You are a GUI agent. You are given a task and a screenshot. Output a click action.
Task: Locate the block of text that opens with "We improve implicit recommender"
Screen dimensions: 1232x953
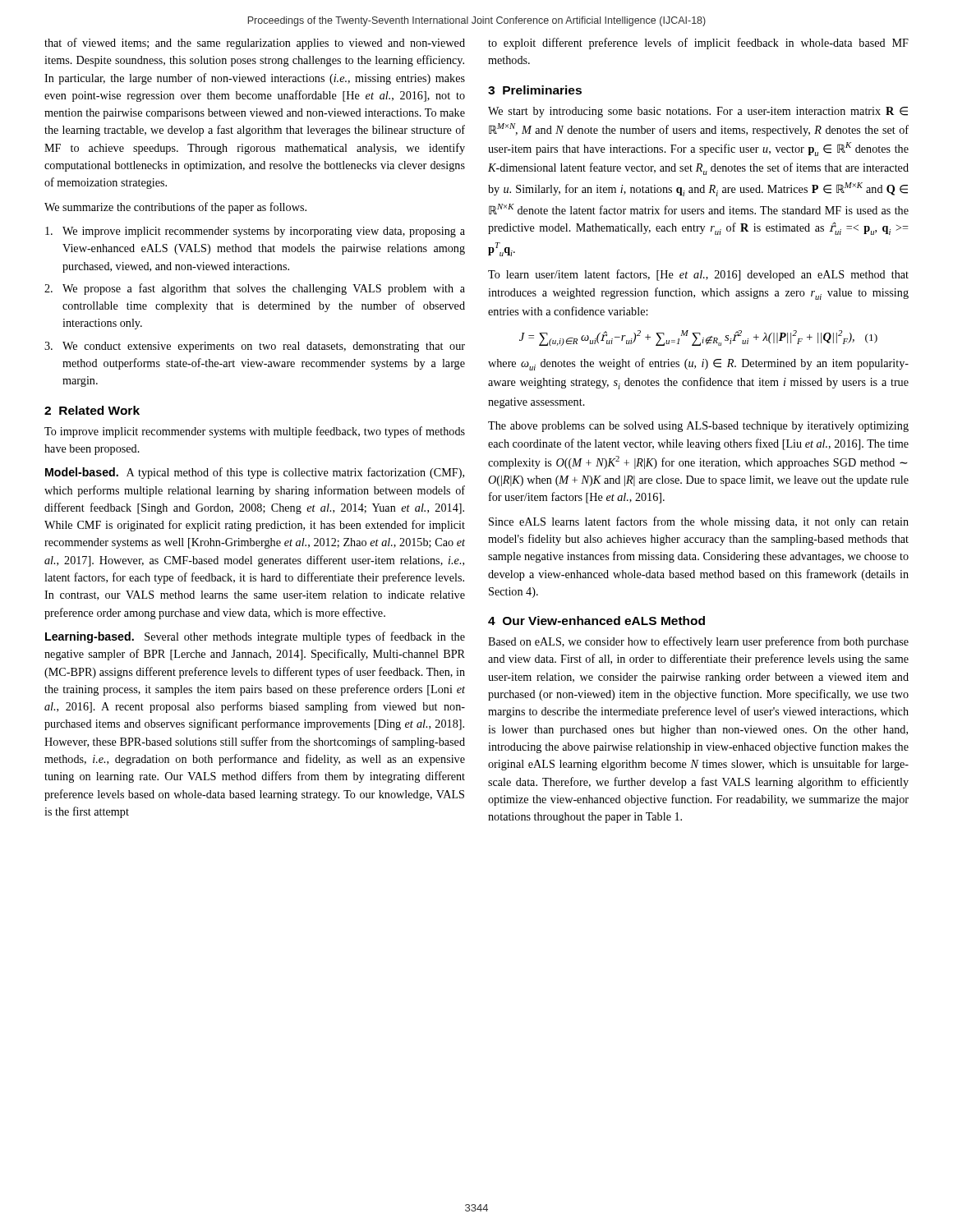tap(255, 249)
